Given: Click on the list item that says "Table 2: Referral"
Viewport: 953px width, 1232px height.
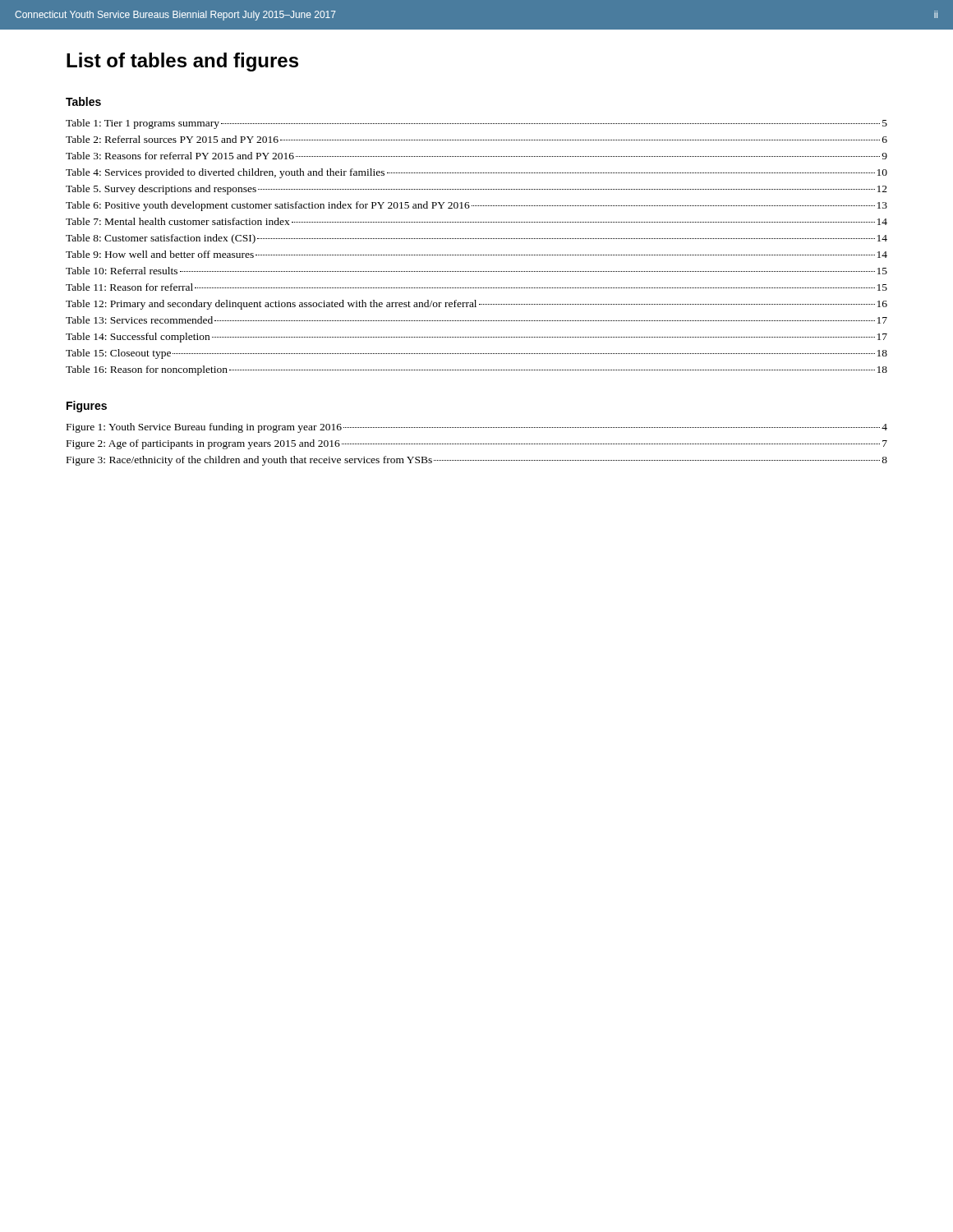Looking at the screenshot, I should [x=476, y=140].
